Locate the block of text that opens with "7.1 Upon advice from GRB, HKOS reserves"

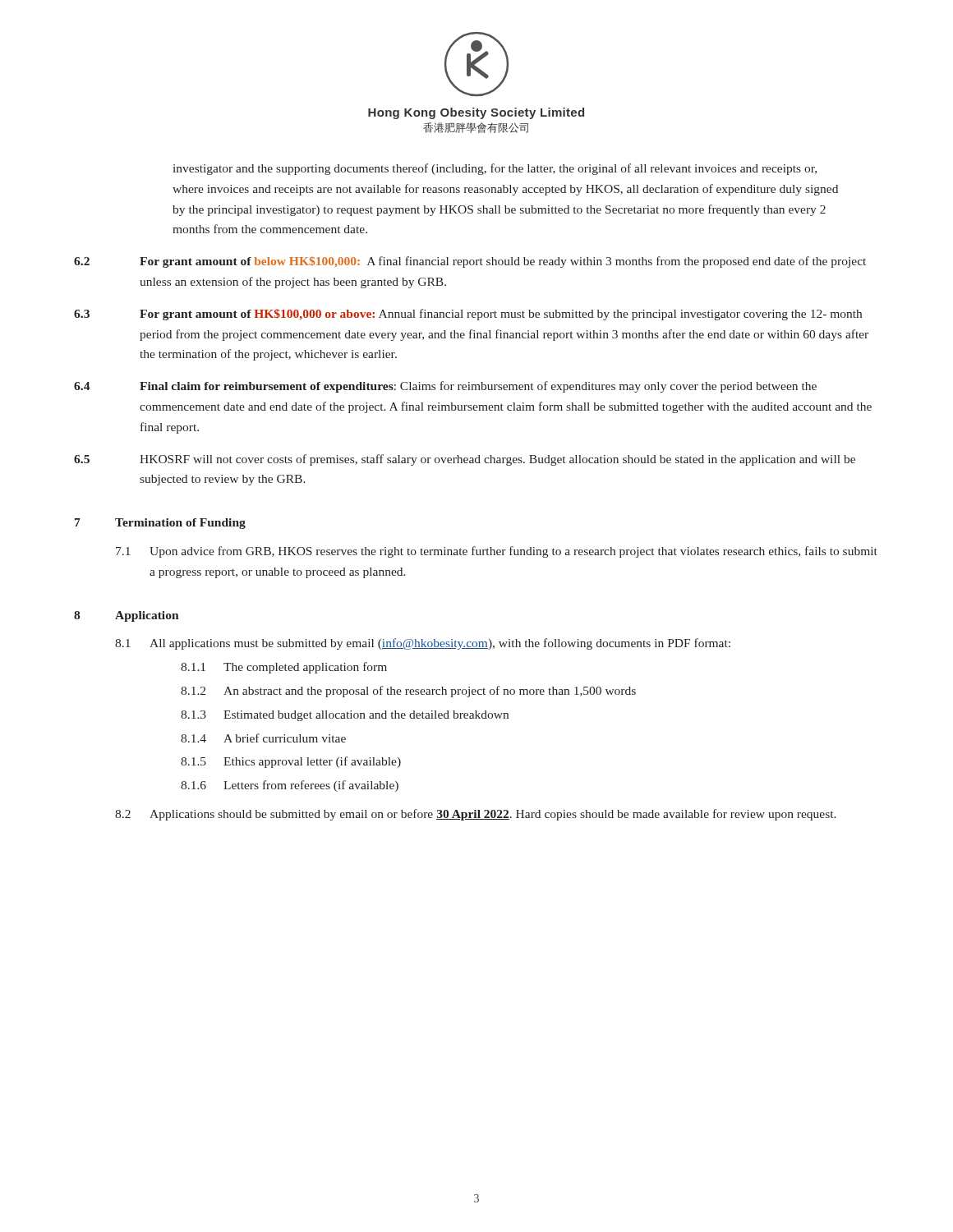[497, 562]
